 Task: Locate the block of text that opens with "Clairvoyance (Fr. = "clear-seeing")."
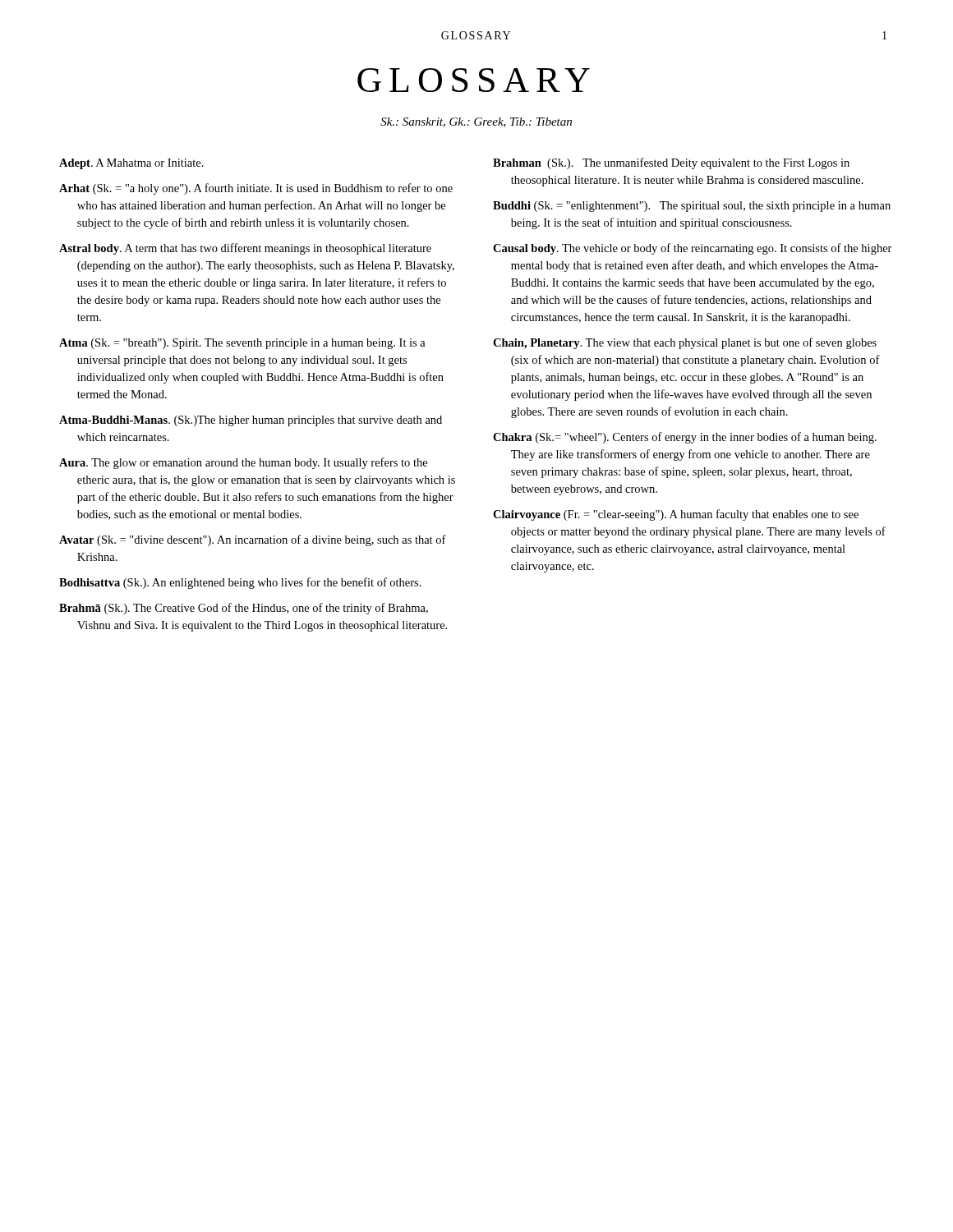(693, 541)
